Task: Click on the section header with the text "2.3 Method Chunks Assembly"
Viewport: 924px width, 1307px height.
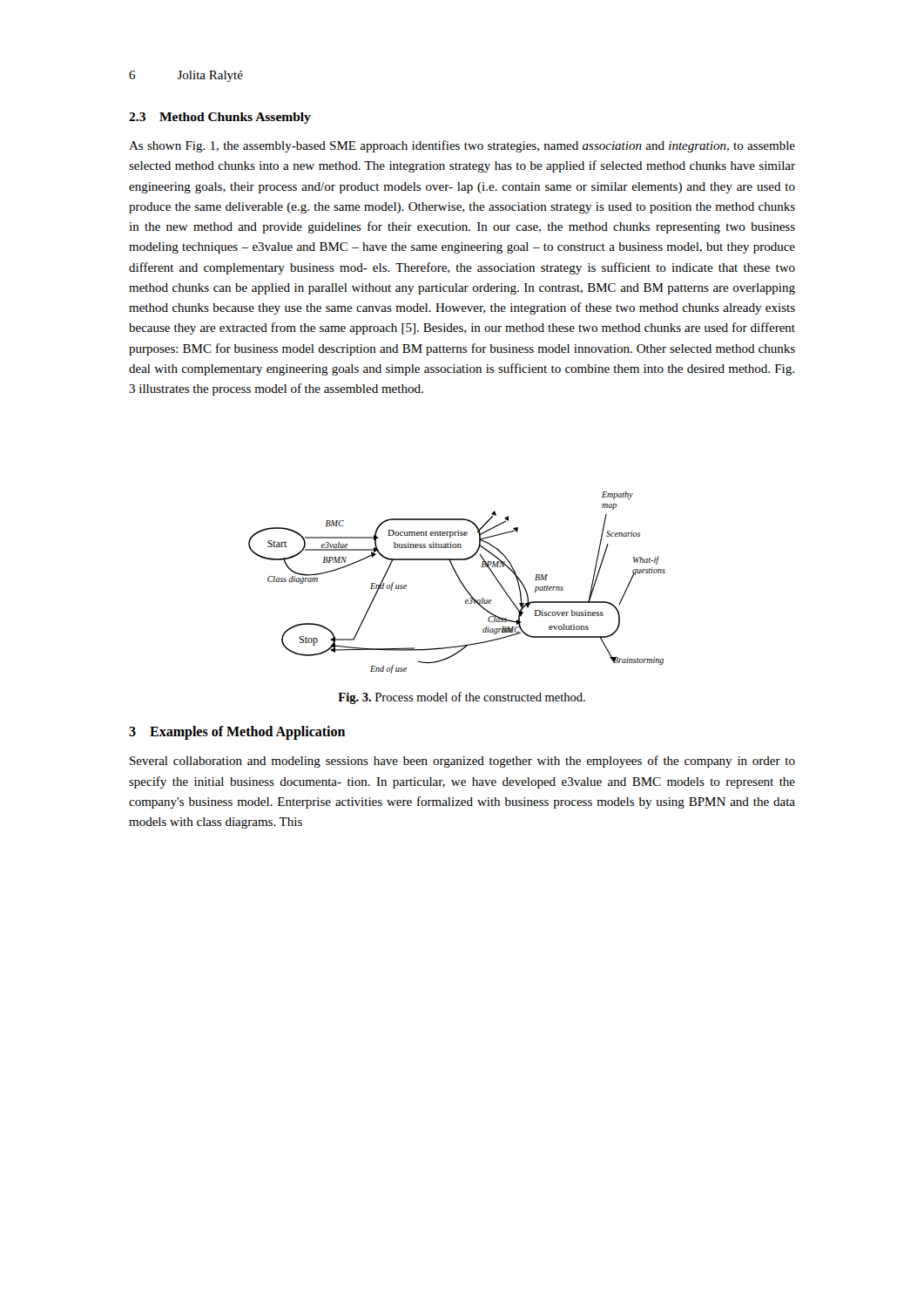Action: click(x=220, y=116)
